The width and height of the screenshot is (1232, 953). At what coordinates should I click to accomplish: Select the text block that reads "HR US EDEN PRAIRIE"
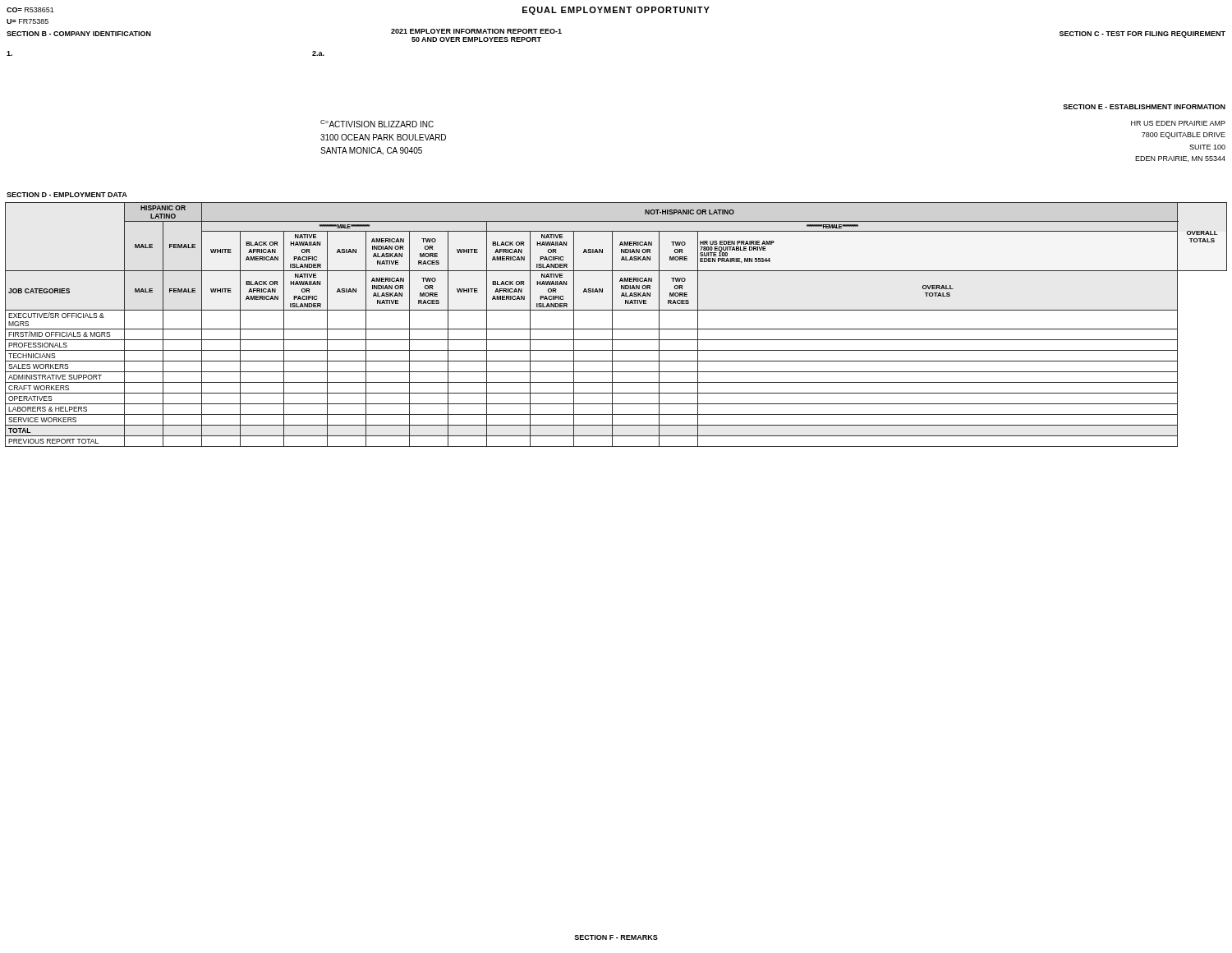(x=1178, y=141)
